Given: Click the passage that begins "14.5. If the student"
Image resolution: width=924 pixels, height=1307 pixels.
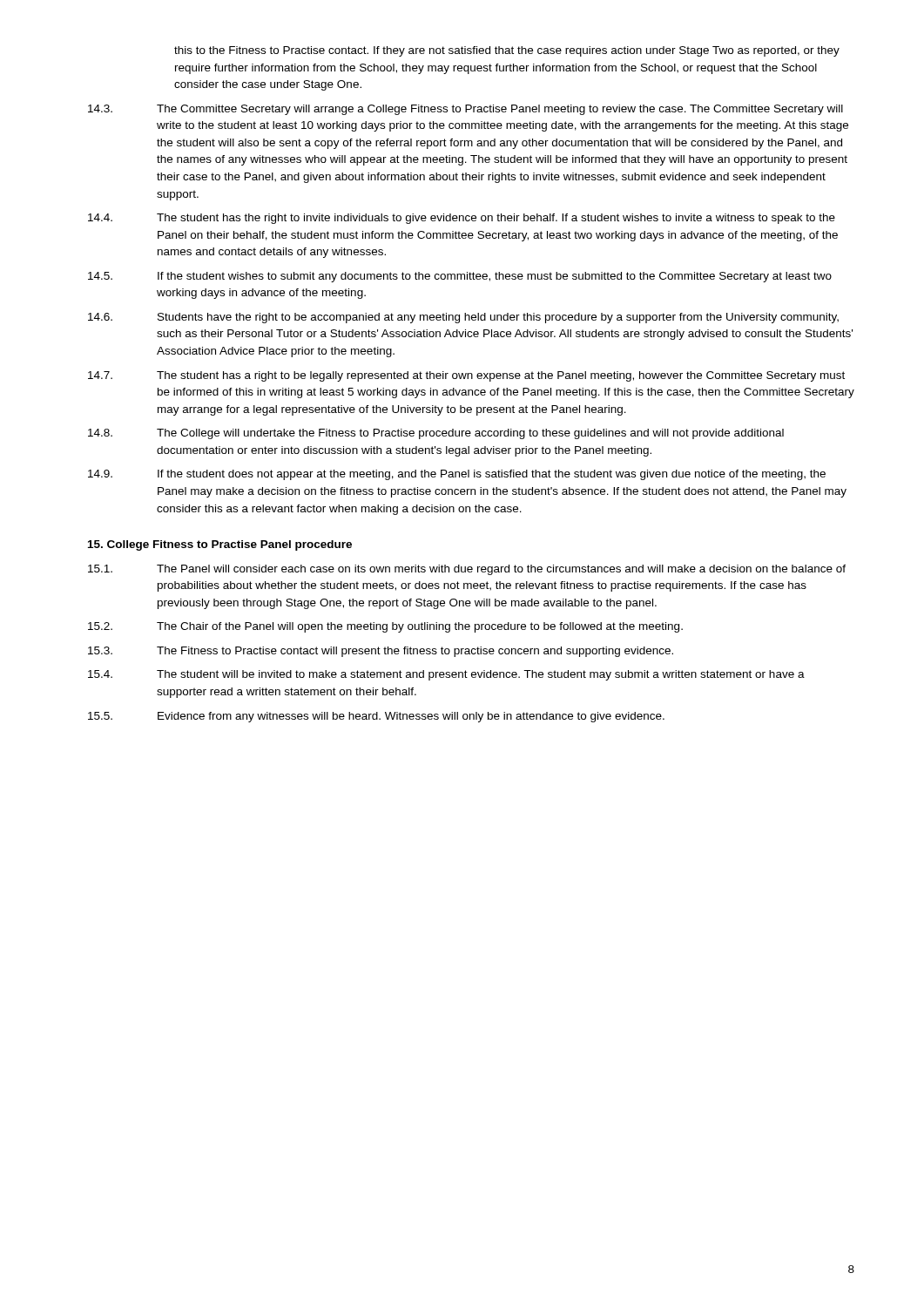Looking at the screenshot, I should [471, 284].
